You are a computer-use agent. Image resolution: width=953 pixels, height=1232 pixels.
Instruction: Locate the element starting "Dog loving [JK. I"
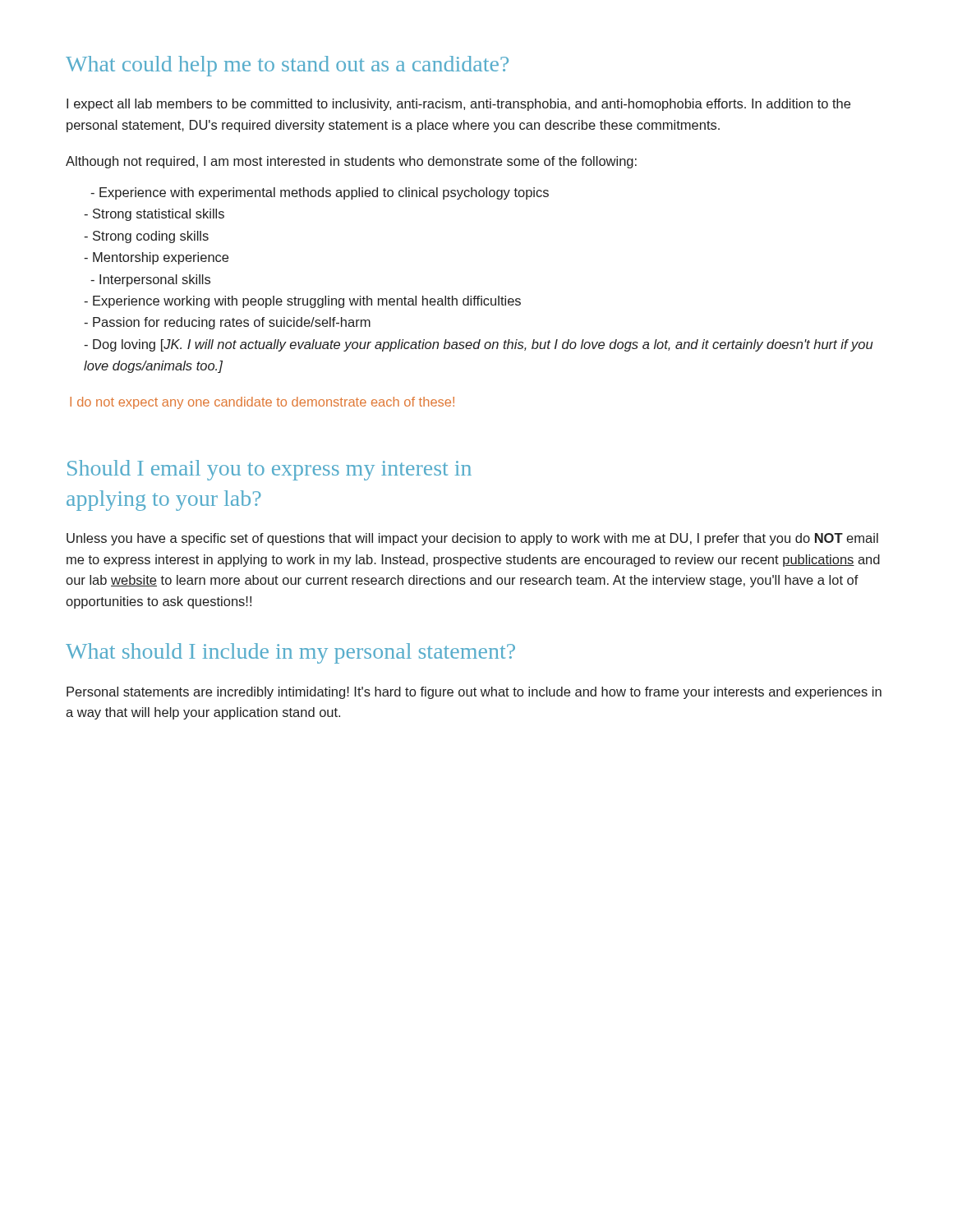(x=476, y=355)
